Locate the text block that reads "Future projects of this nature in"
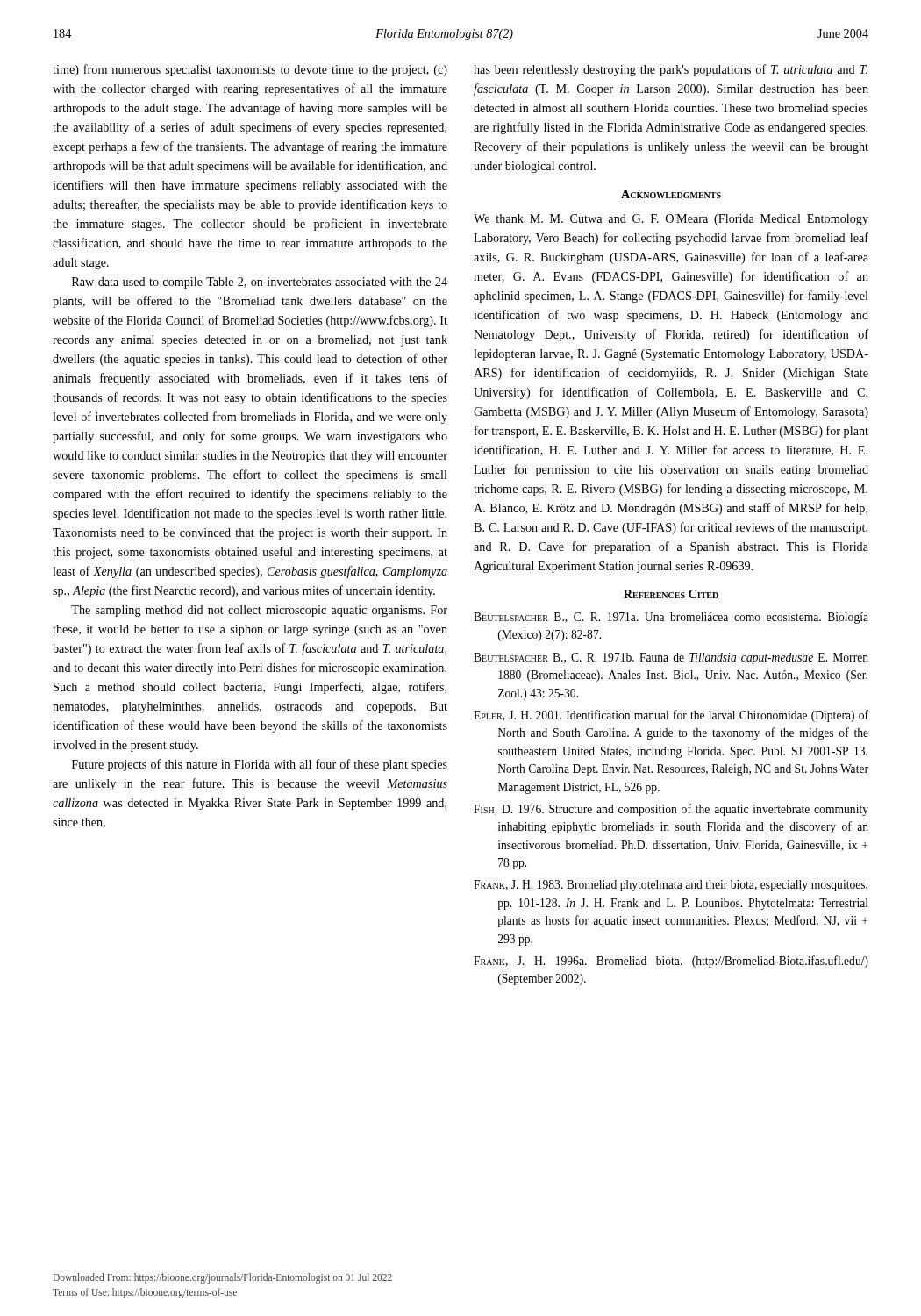The height and width of the screenshot is (1316, 921). (250, 793)
